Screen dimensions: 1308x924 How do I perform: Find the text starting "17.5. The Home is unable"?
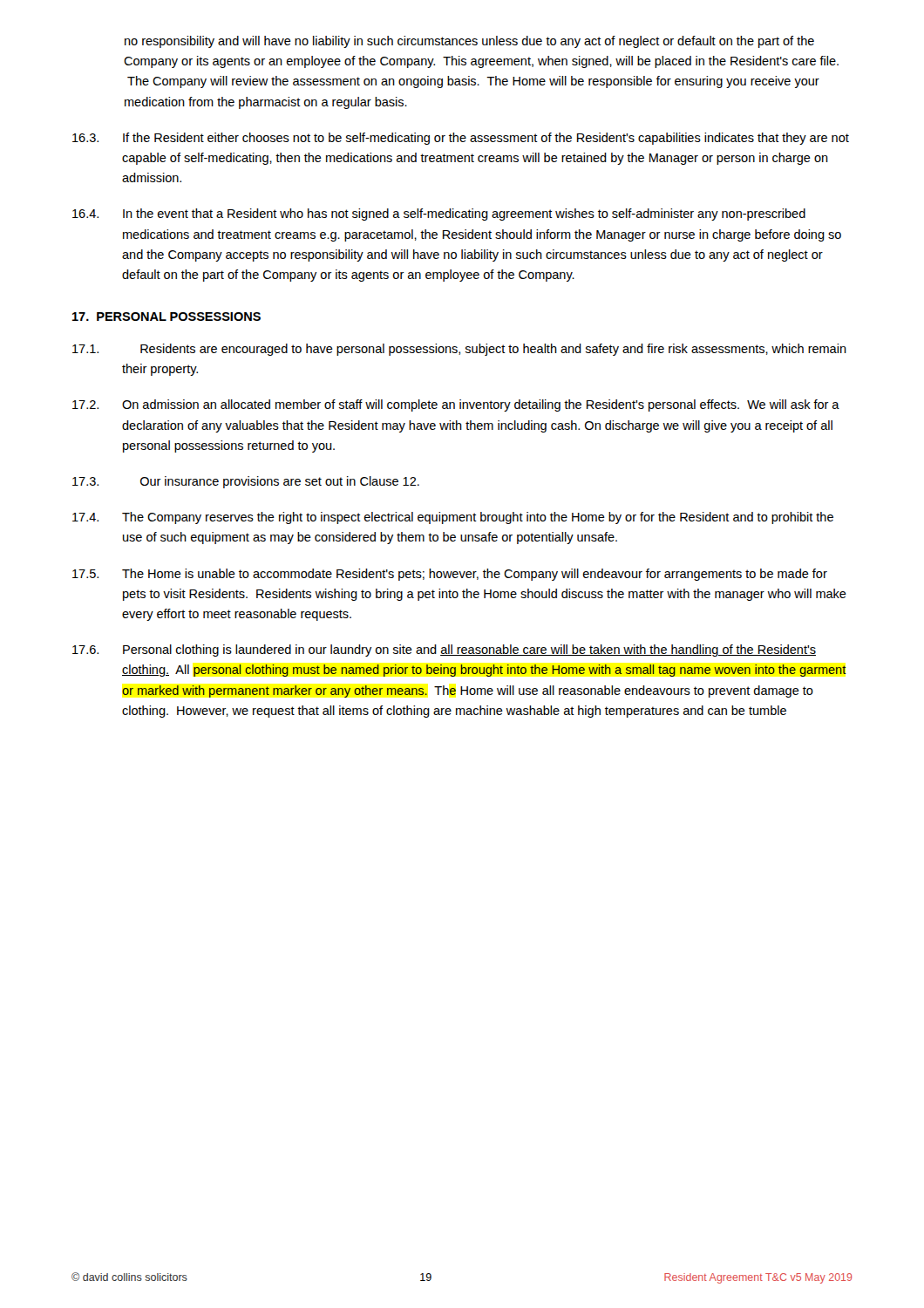(462, 594)
